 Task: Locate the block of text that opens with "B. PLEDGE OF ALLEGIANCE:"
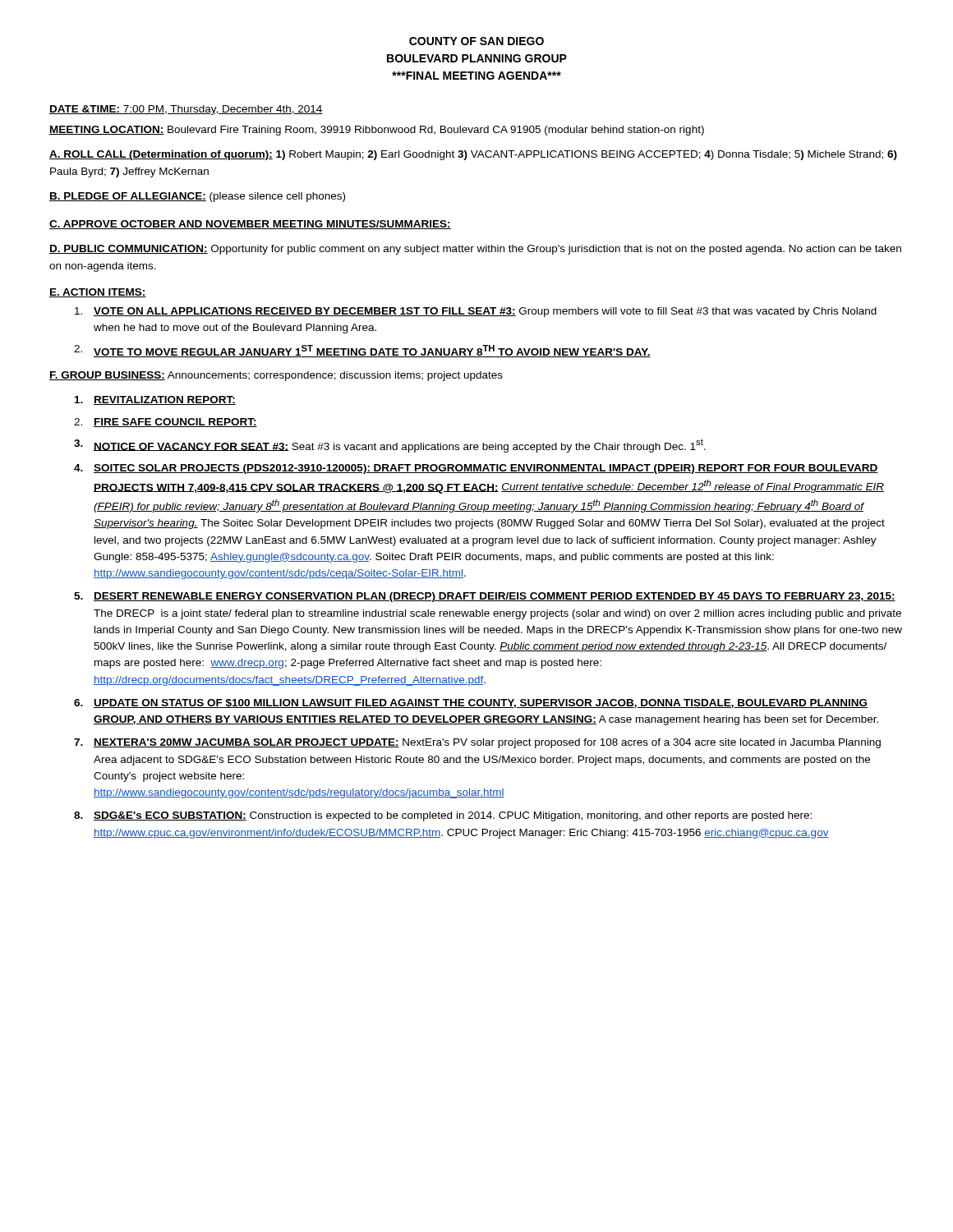[198, 196]
